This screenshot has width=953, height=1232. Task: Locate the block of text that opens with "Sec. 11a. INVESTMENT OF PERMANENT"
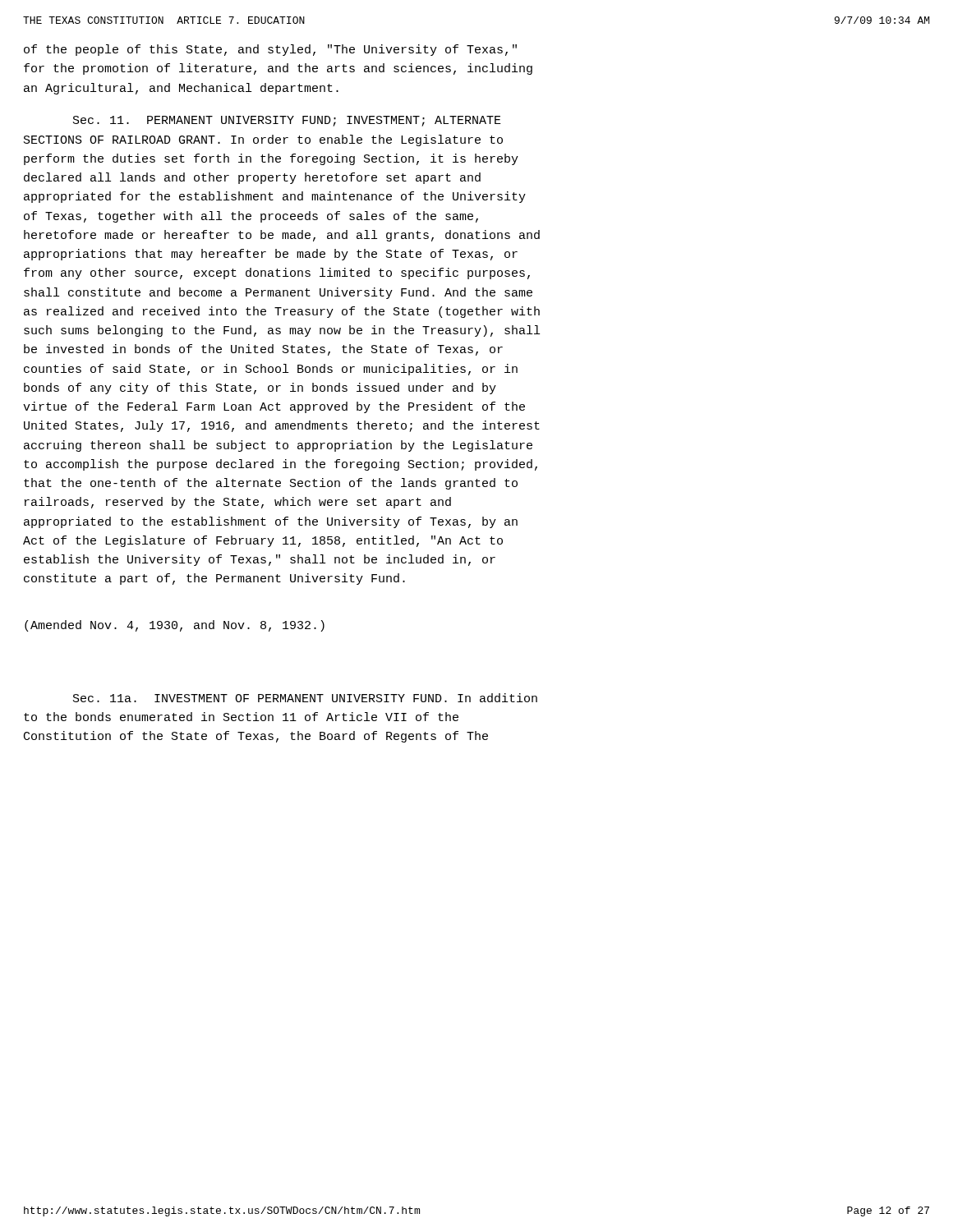click(x=305, y=698)
